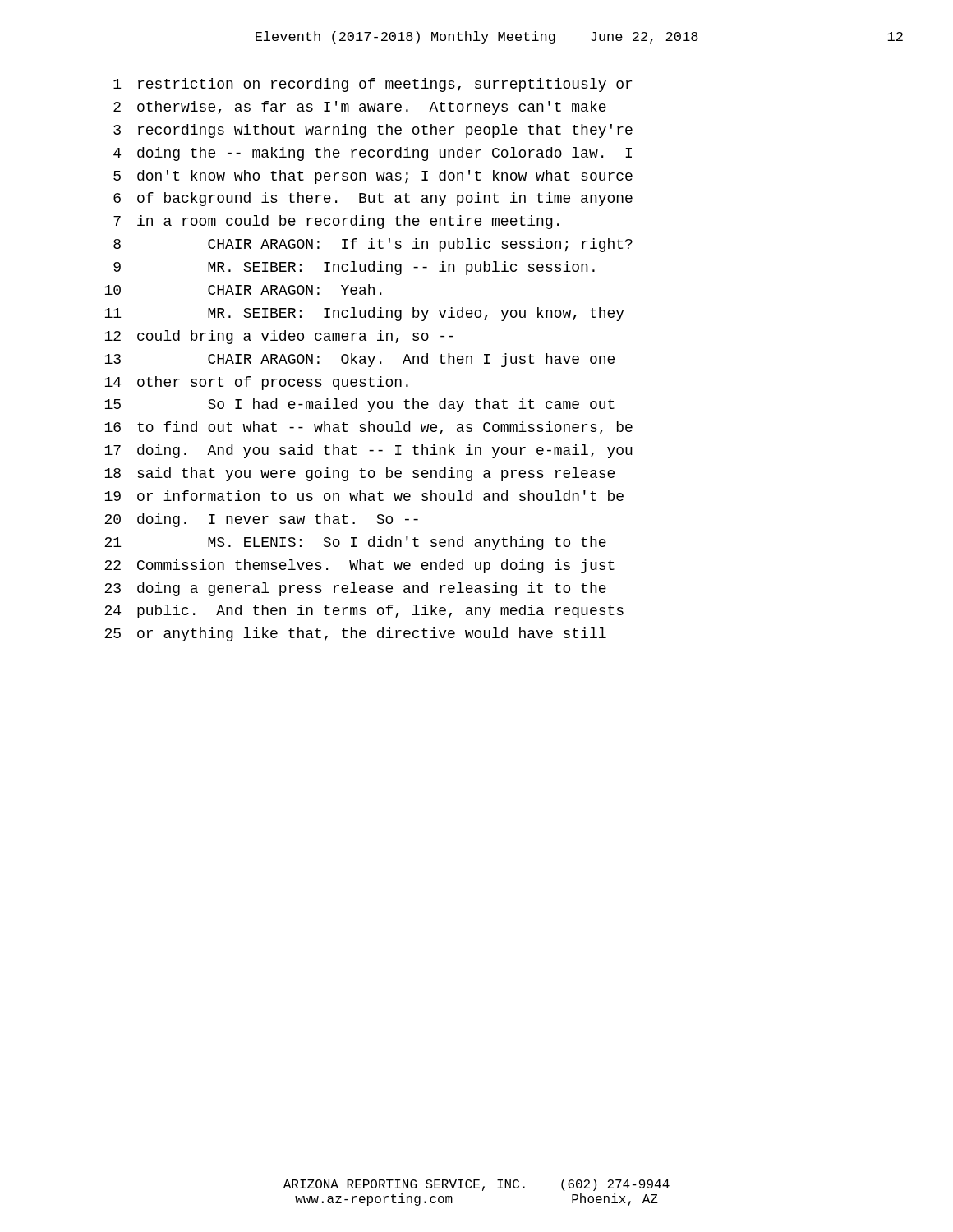Find the block on this page that starts "18said that you were going to be sending"

493,475
